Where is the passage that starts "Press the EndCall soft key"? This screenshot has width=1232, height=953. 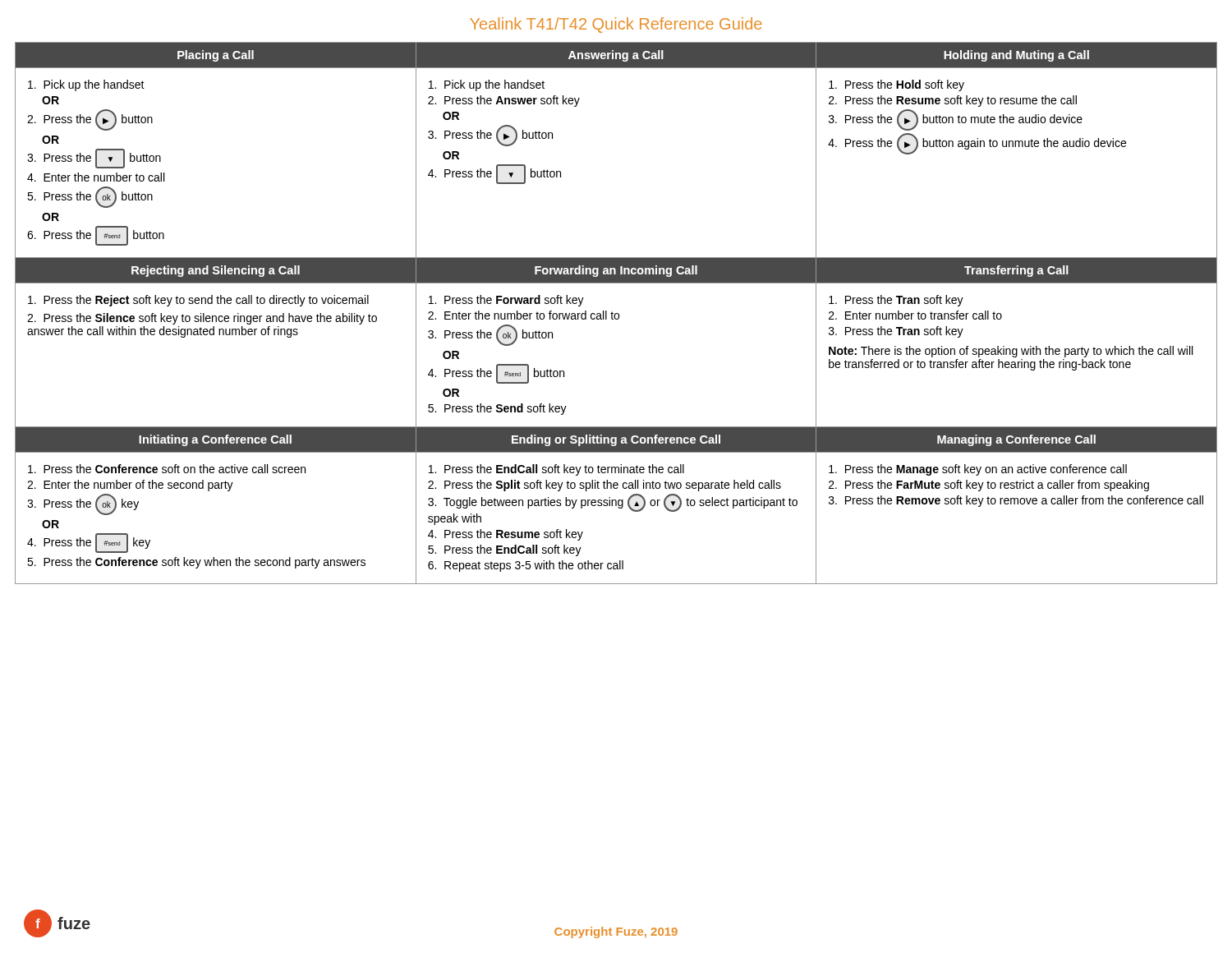pos(556,469)
